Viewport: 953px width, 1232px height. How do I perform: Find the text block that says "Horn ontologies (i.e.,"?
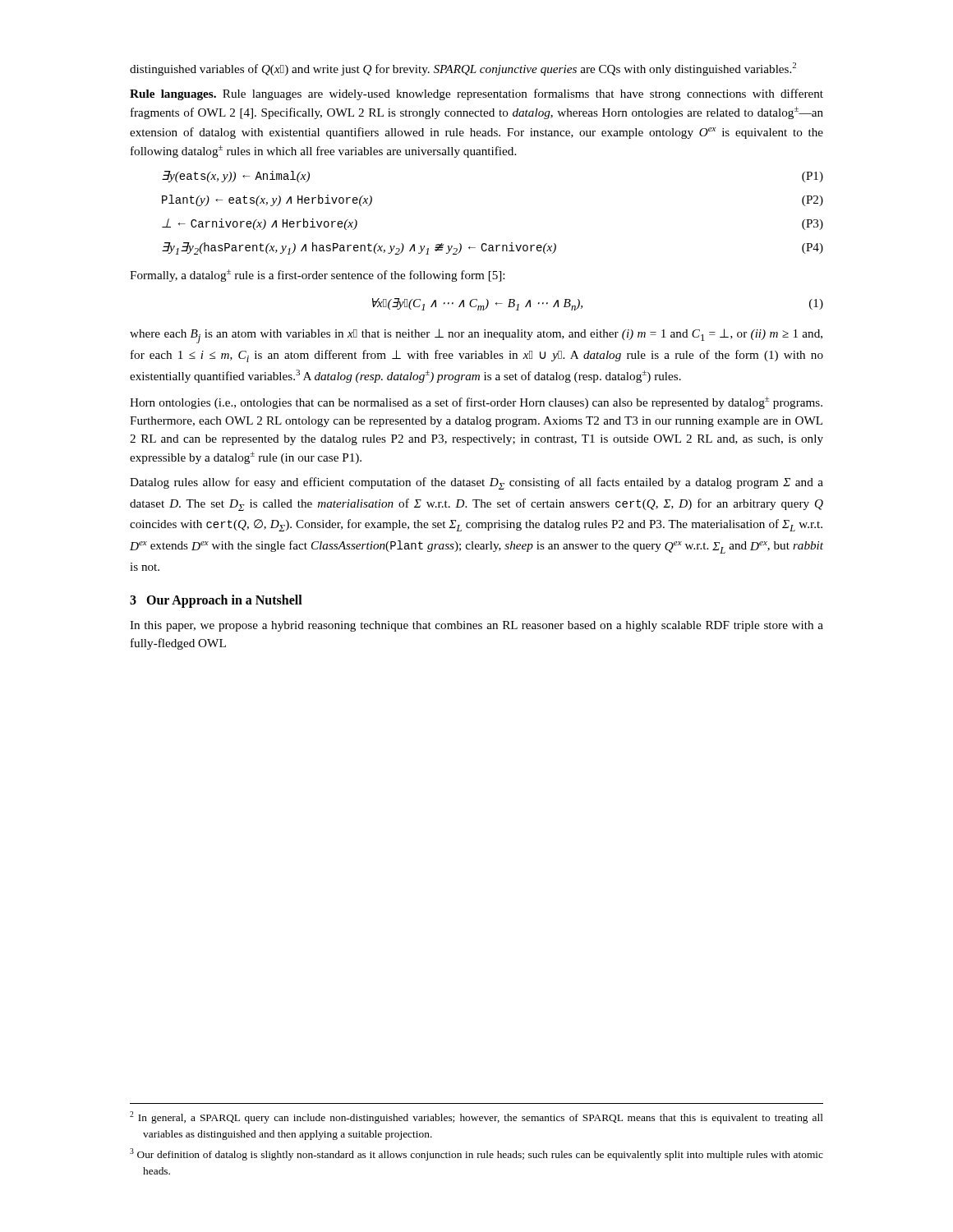click(476, 429)
